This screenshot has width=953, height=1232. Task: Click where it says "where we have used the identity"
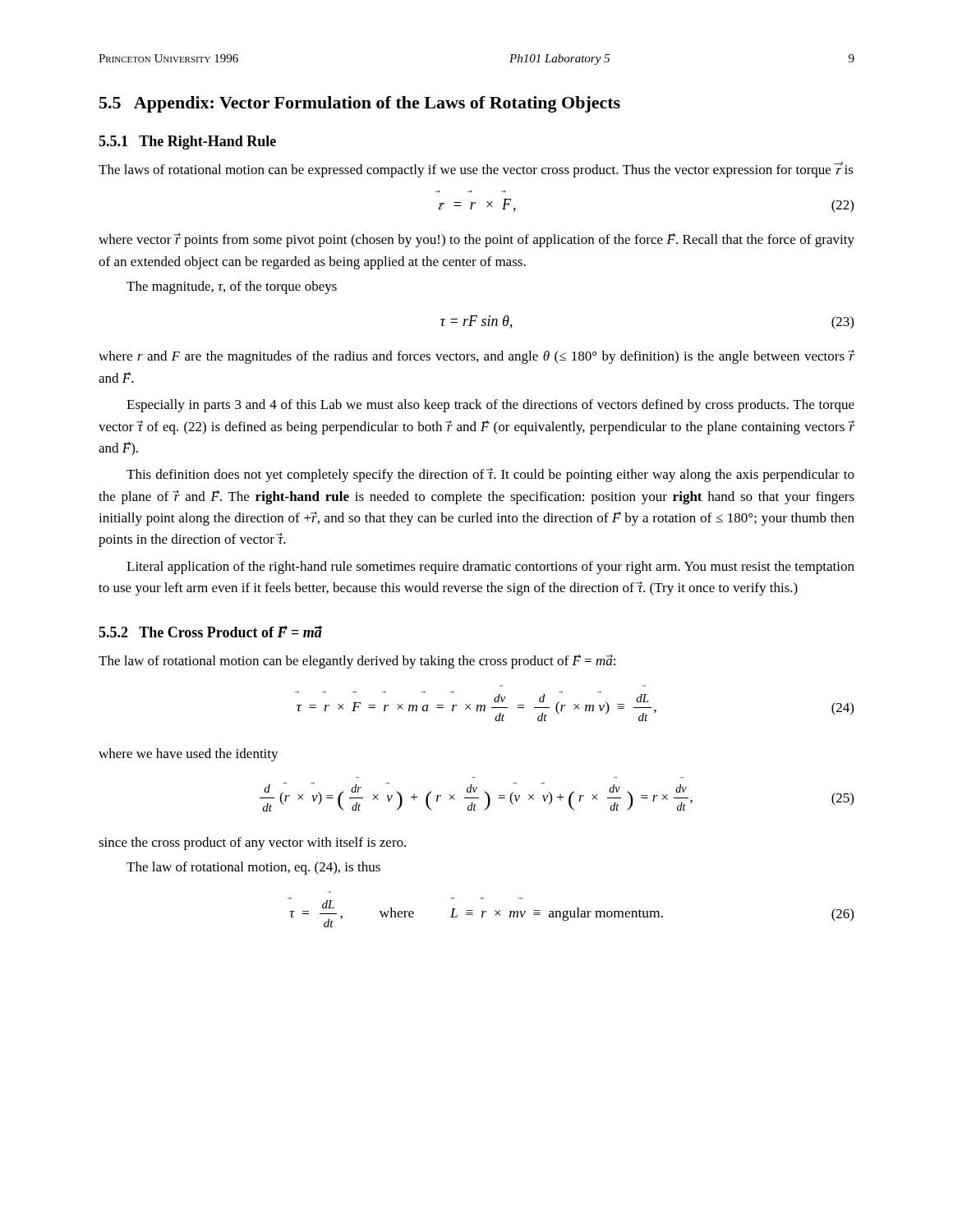point(189,755)
